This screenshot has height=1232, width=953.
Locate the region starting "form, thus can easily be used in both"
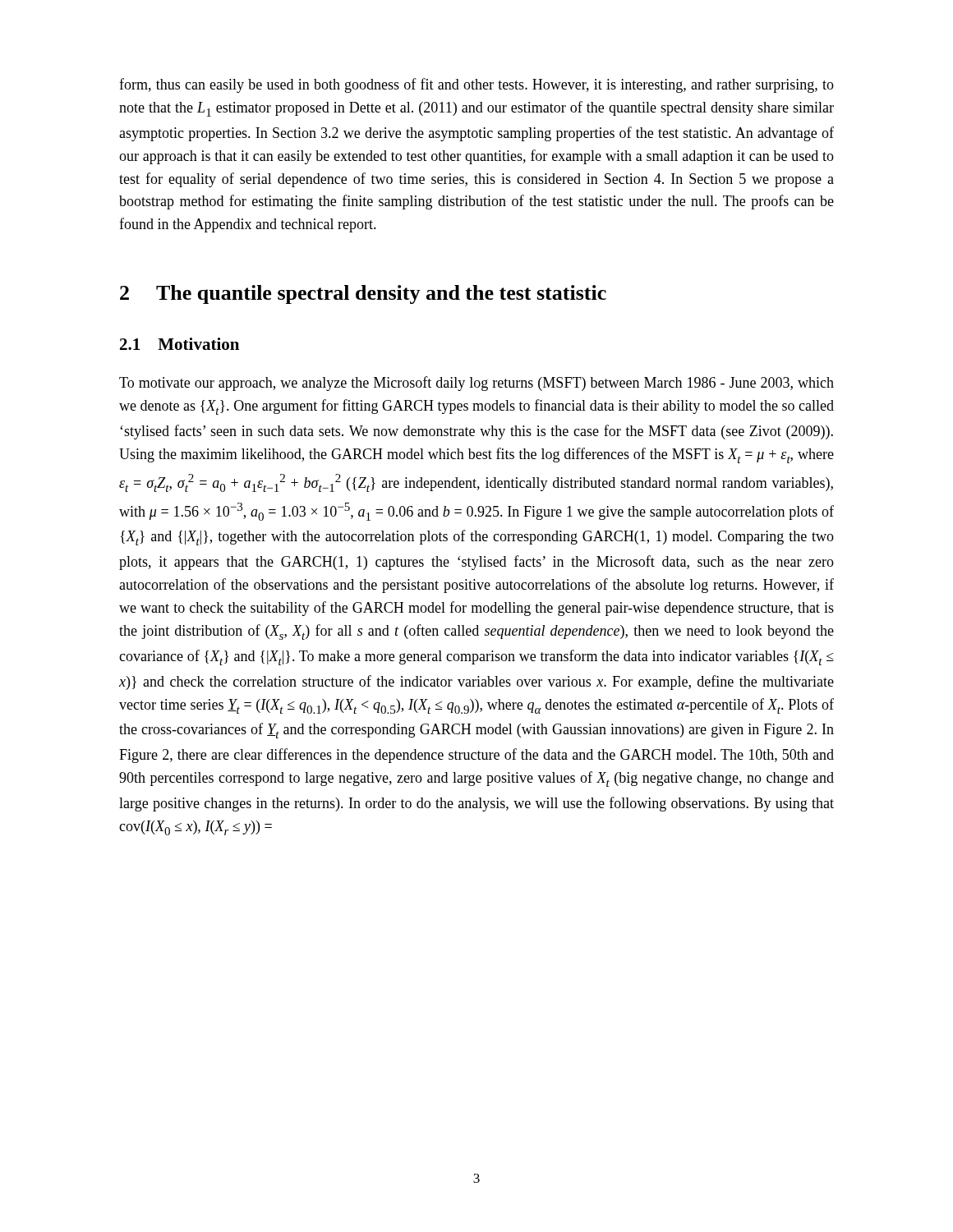point(476,155)
